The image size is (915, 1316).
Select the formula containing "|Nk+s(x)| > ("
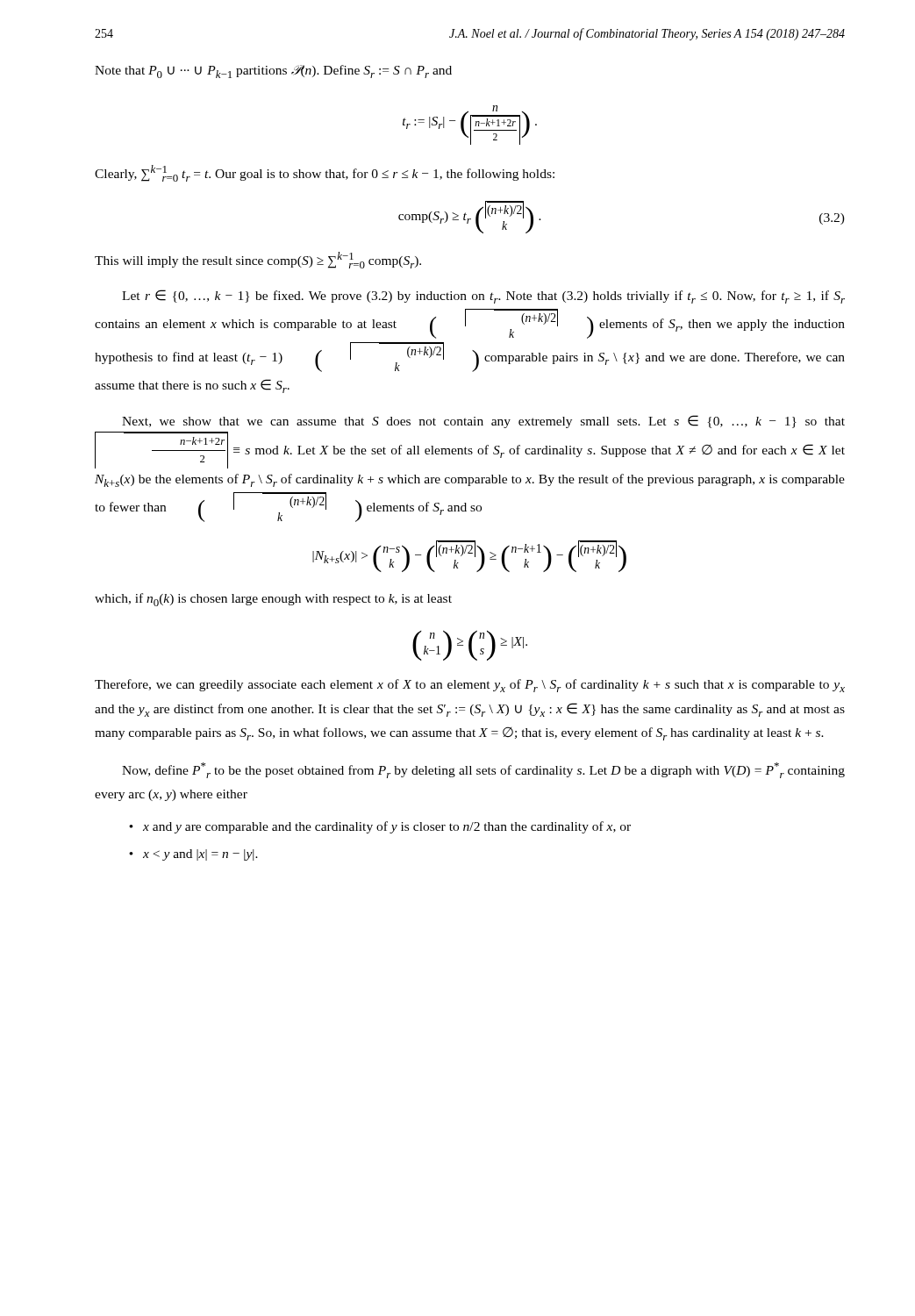[470, 556]
